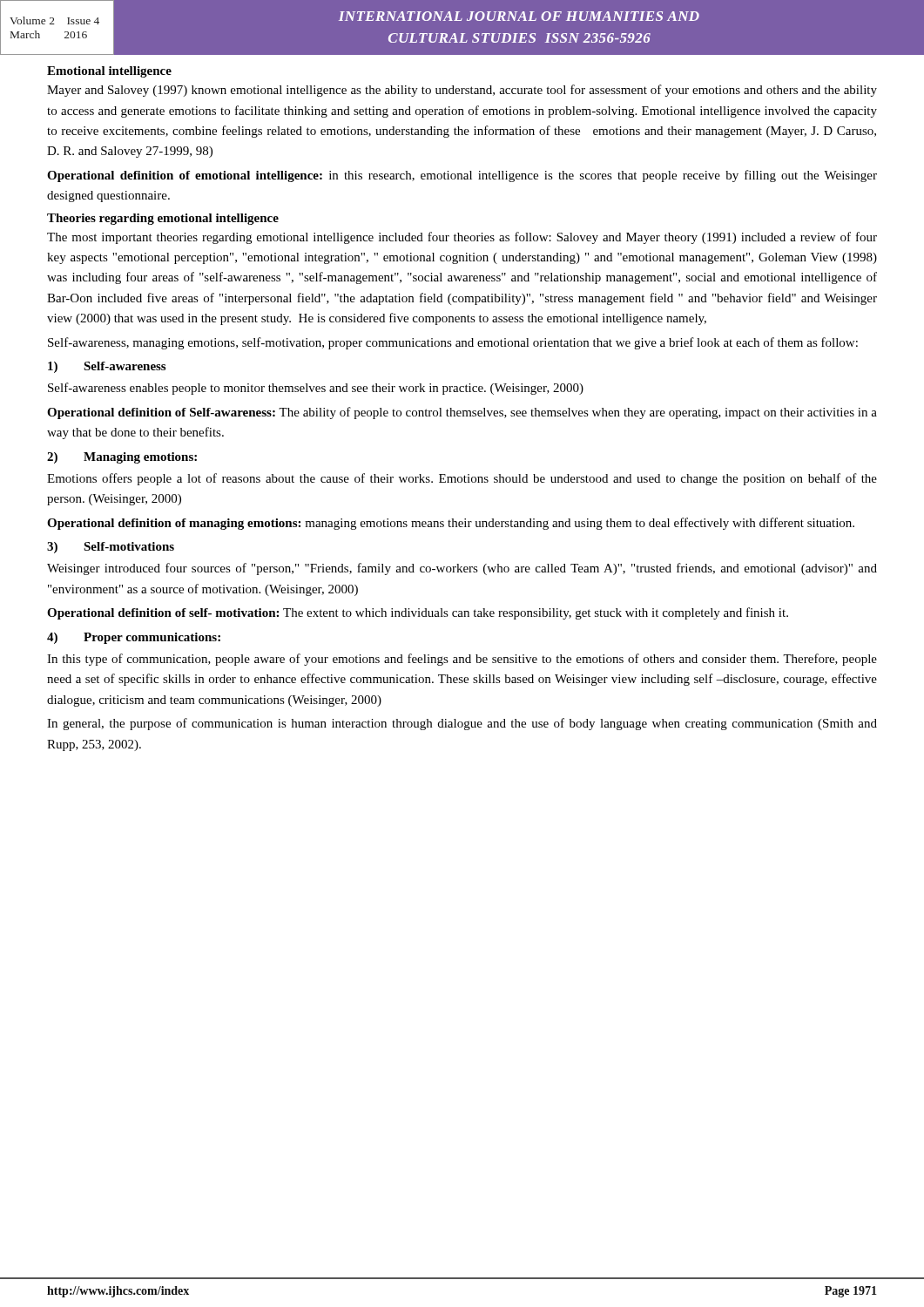This screenshot has width=924, height=1307.
Task: Locate the text "2) Managing emotions:"
Action: [122, 457]
